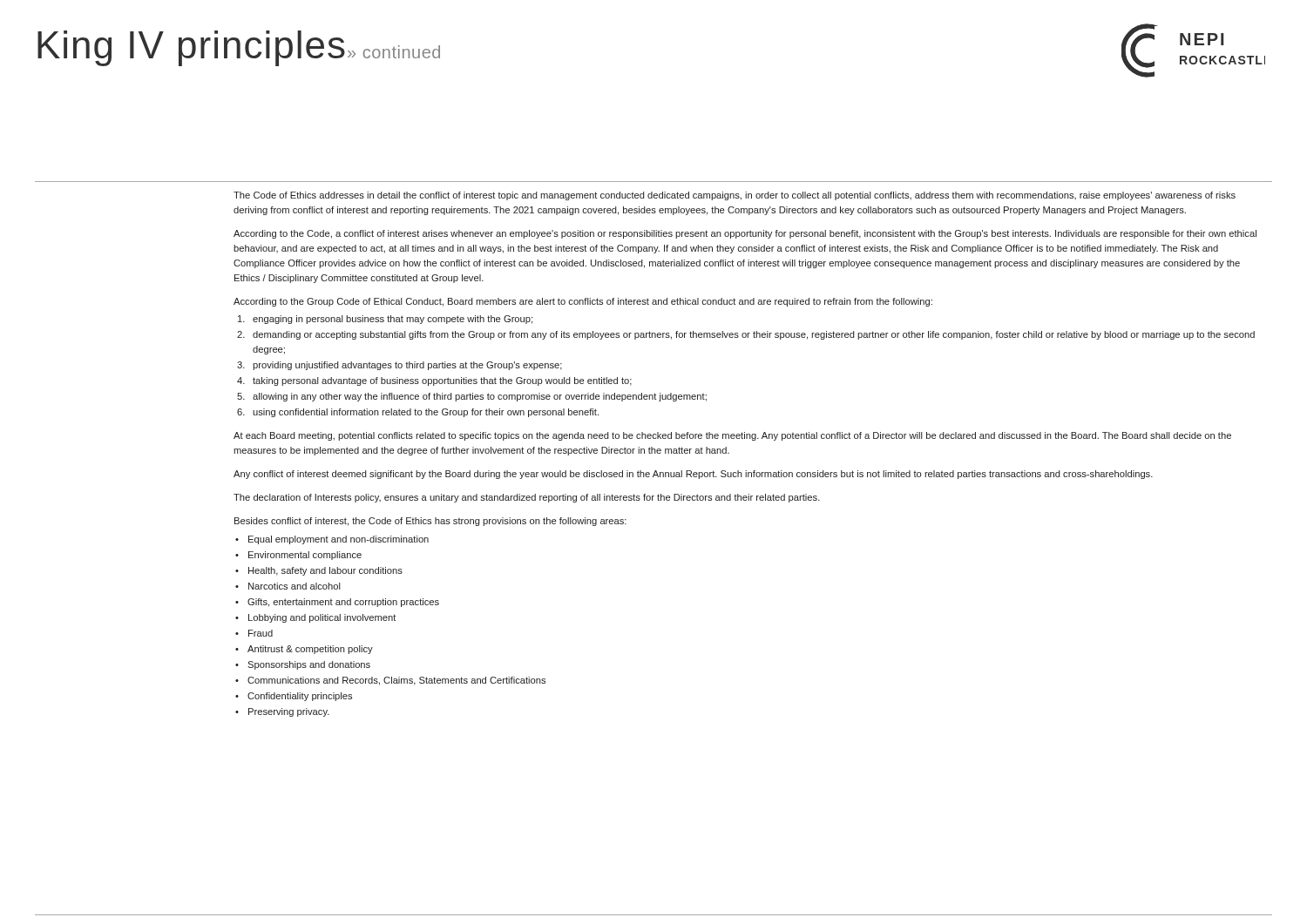This screenshot has height=924, width=1307.
Task: Point to the block beginning "• Communications and Records, Claims, Statements and"
Action: coord(391,681)
